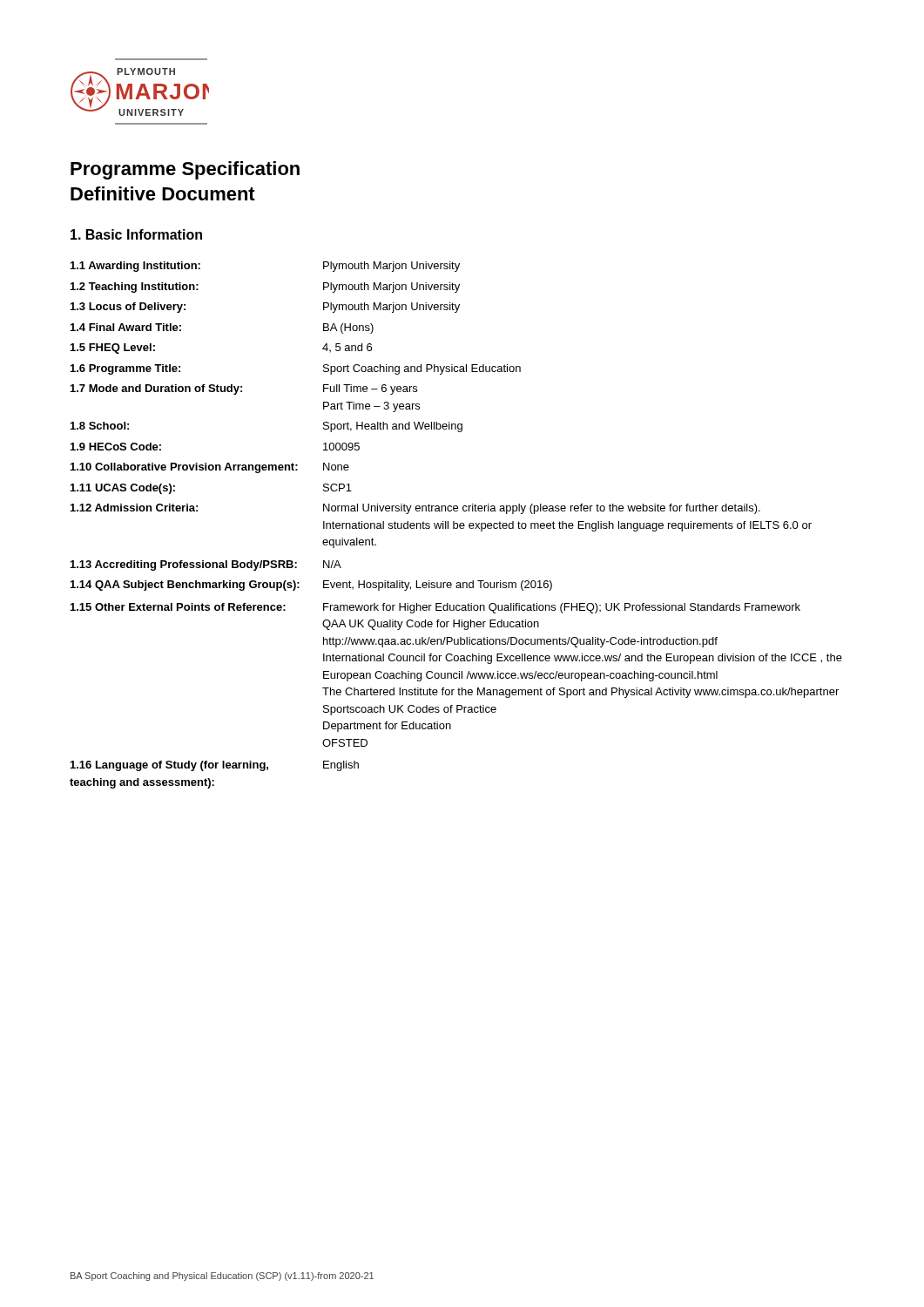The image size is (924, 1307).
Task: Click on the logo
Action: 462,91
